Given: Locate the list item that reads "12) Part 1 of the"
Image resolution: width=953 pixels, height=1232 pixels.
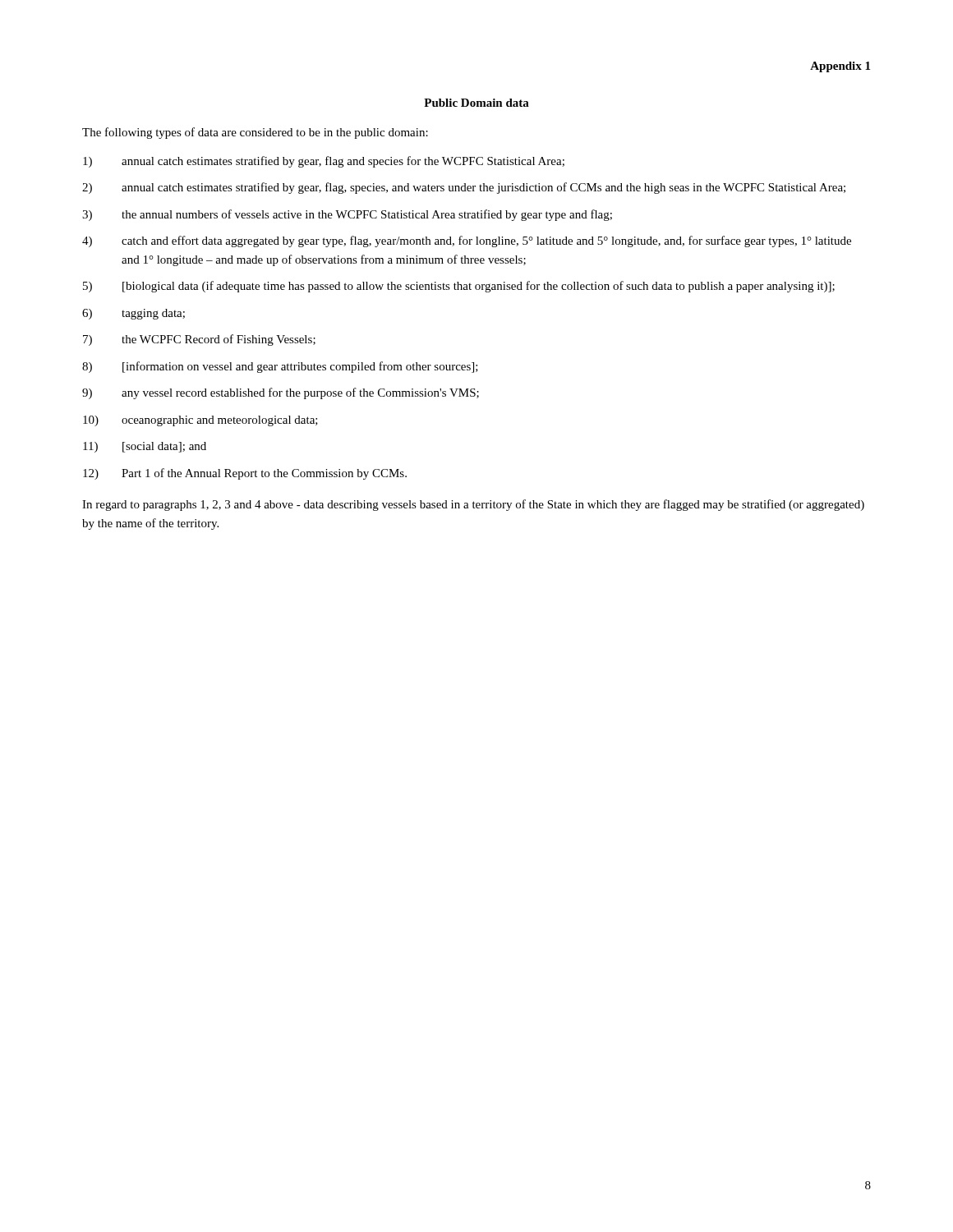Looking at the screenshot, I should 245,474.
